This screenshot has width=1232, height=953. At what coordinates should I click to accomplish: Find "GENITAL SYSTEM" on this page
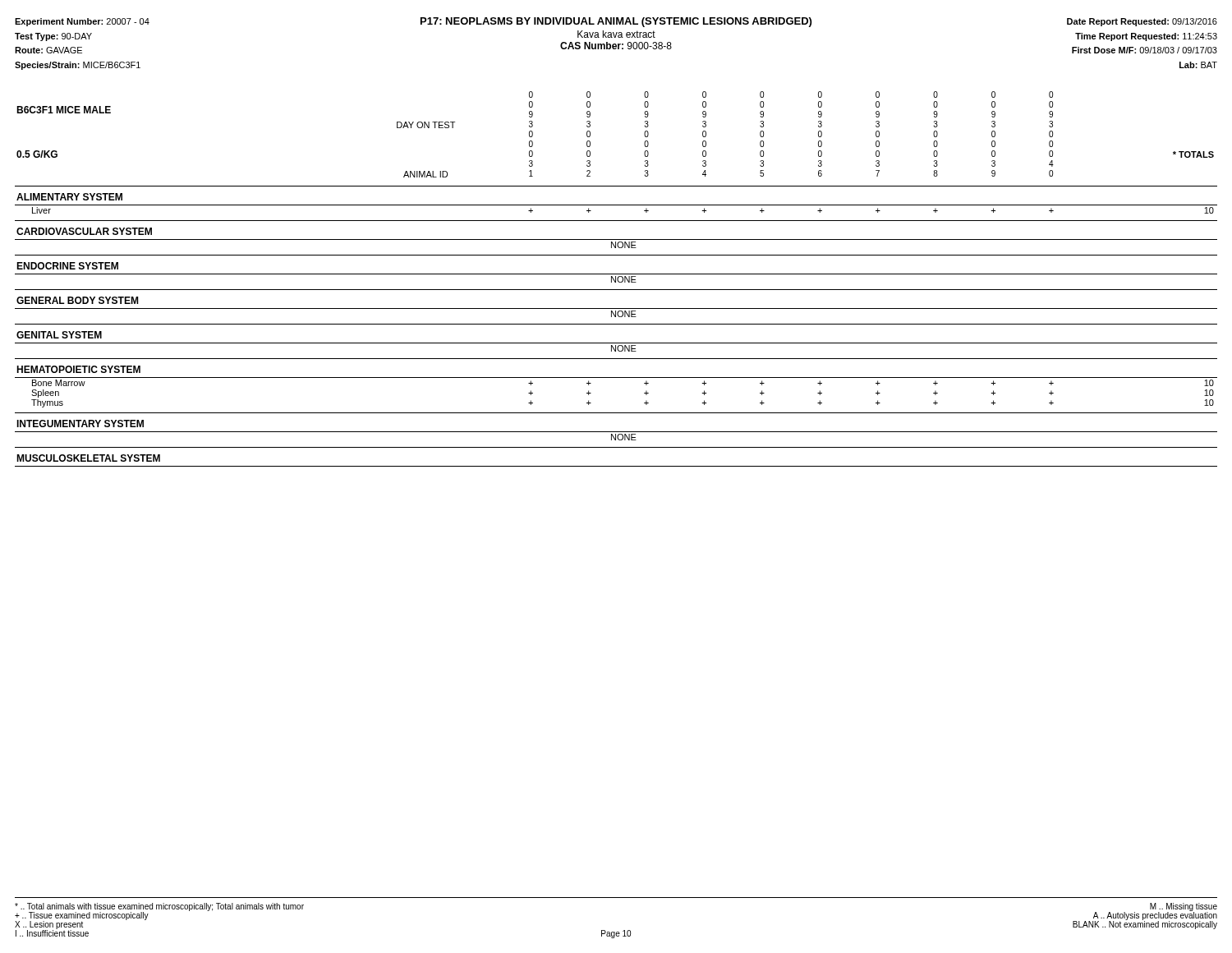click(x=59, y=335)
